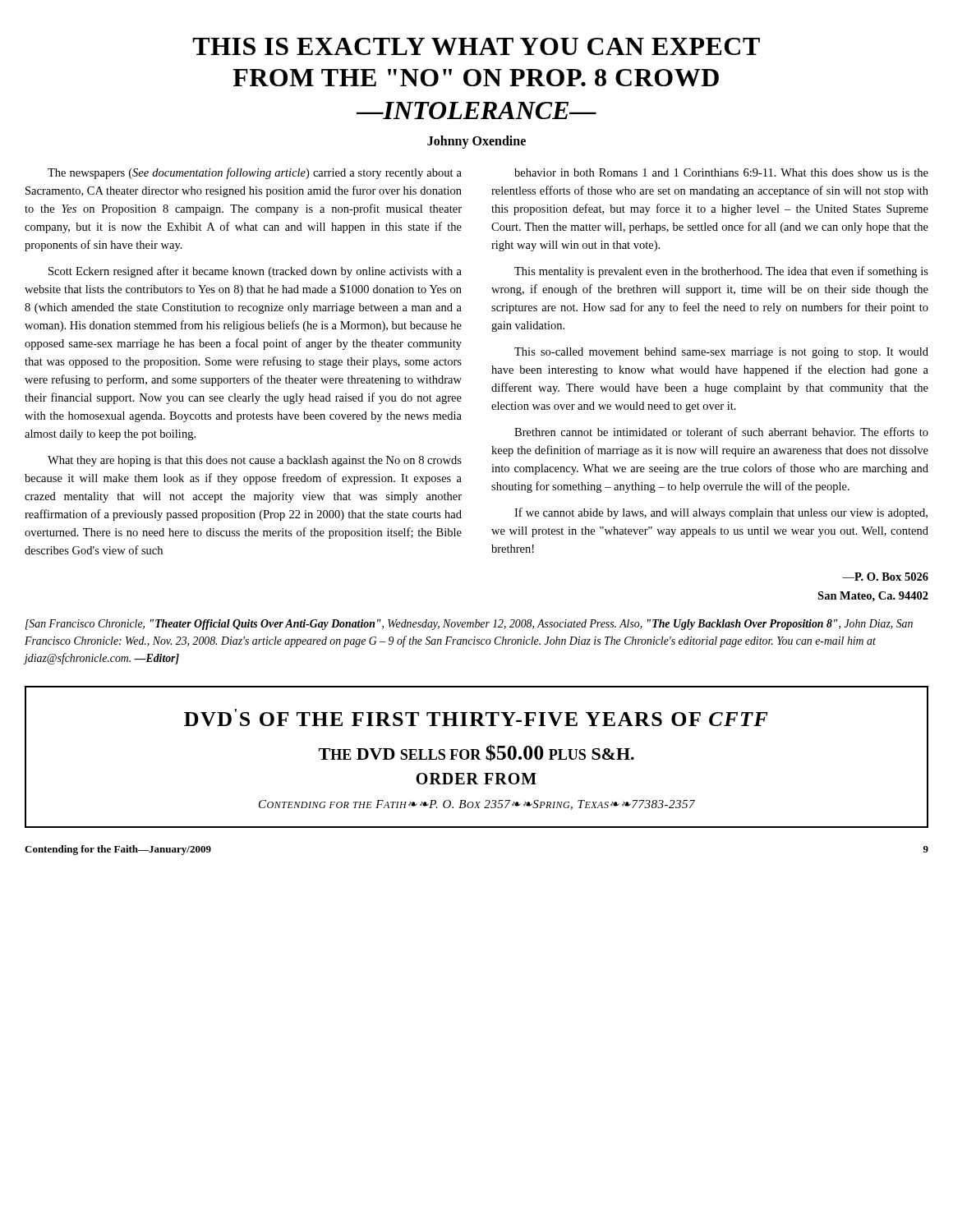Find "Johnny Oxendine" on this page
This screenshot has height=1232, width=953.
click(476, 140)
